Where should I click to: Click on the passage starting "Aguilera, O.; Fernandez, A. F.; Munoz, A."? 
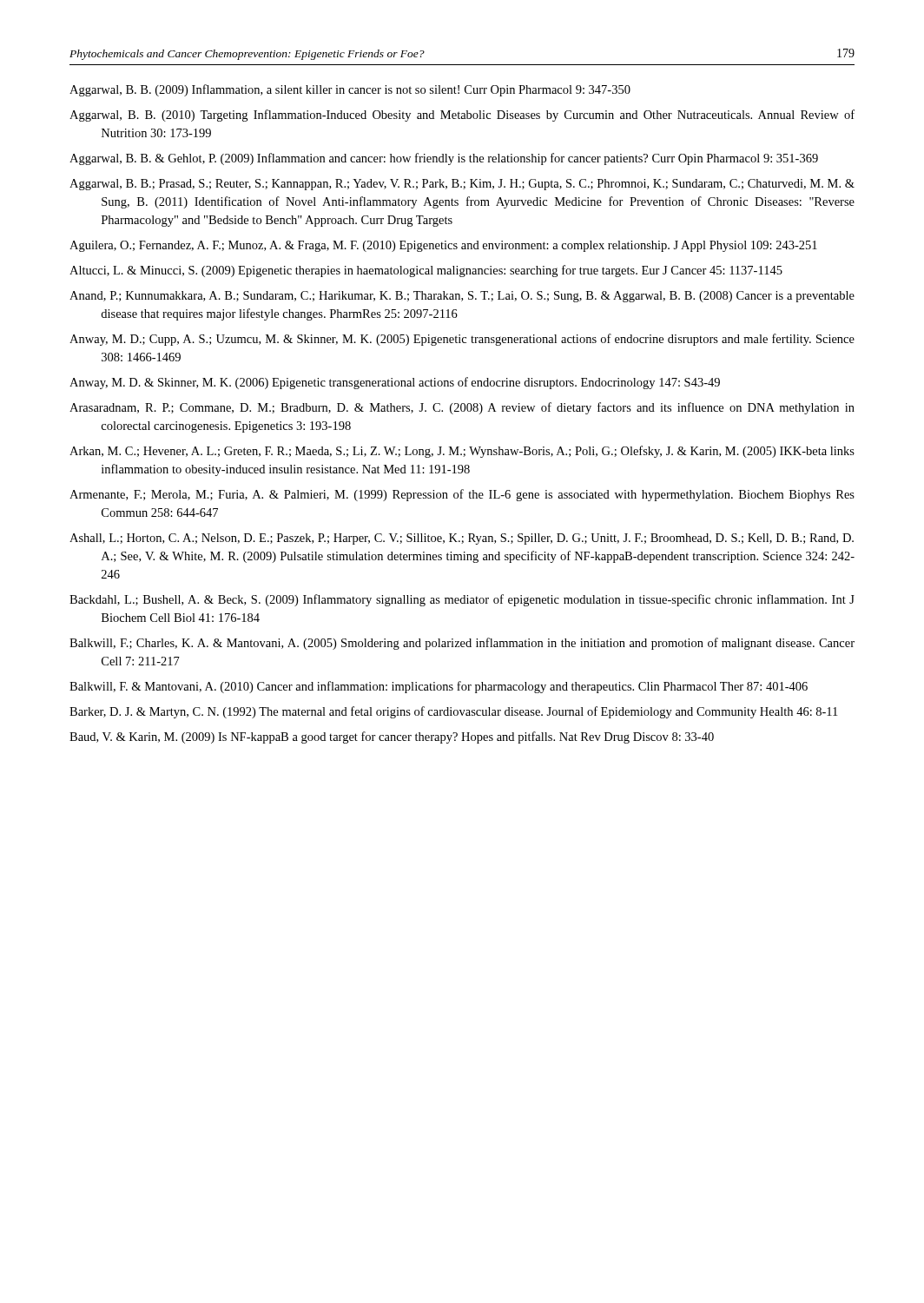pos(444,245)
